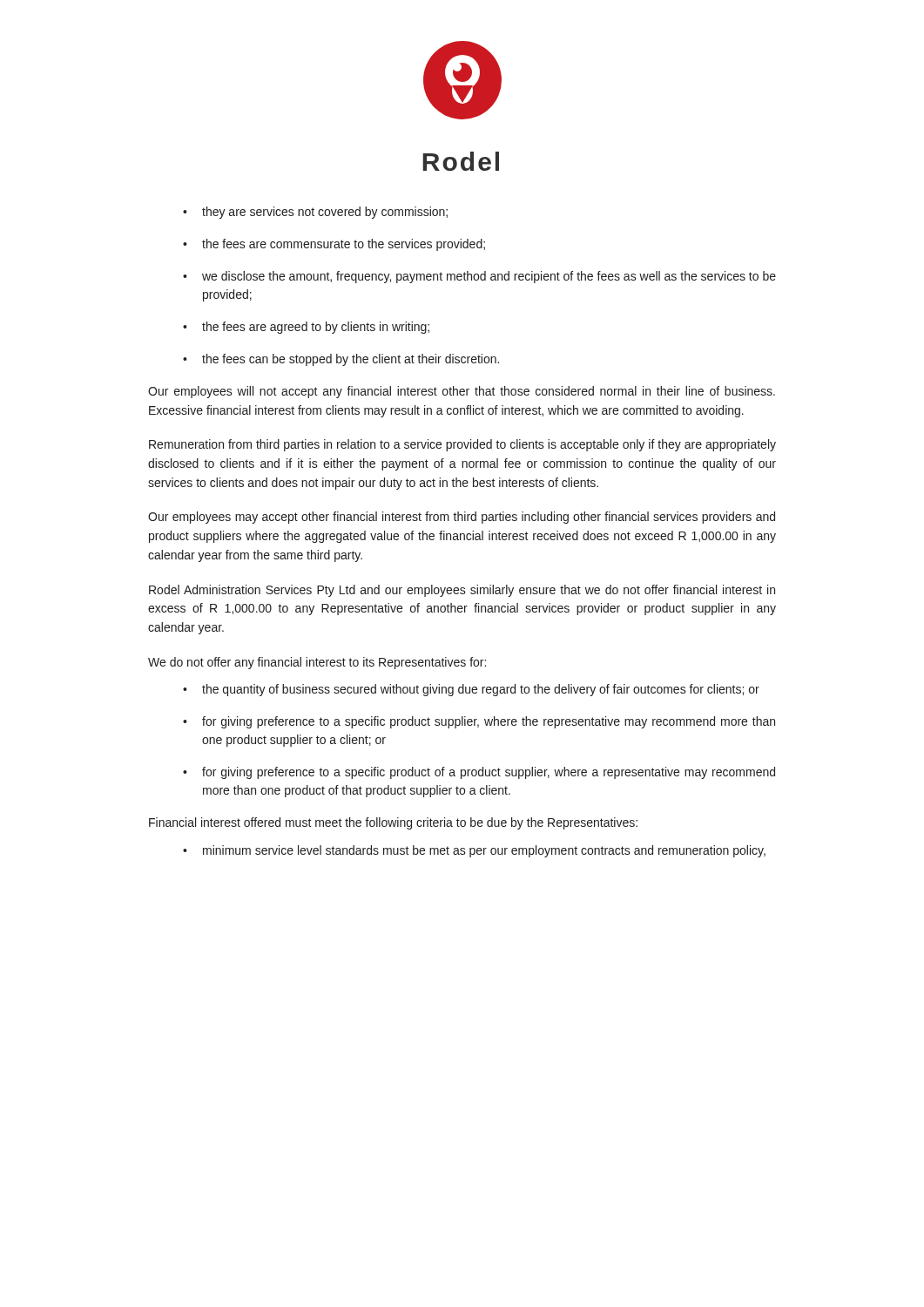The width and height of the screenshot is (924, 1307).
Task: Navigate to the element starting "Financial interest offered must"
Action: 393,823
